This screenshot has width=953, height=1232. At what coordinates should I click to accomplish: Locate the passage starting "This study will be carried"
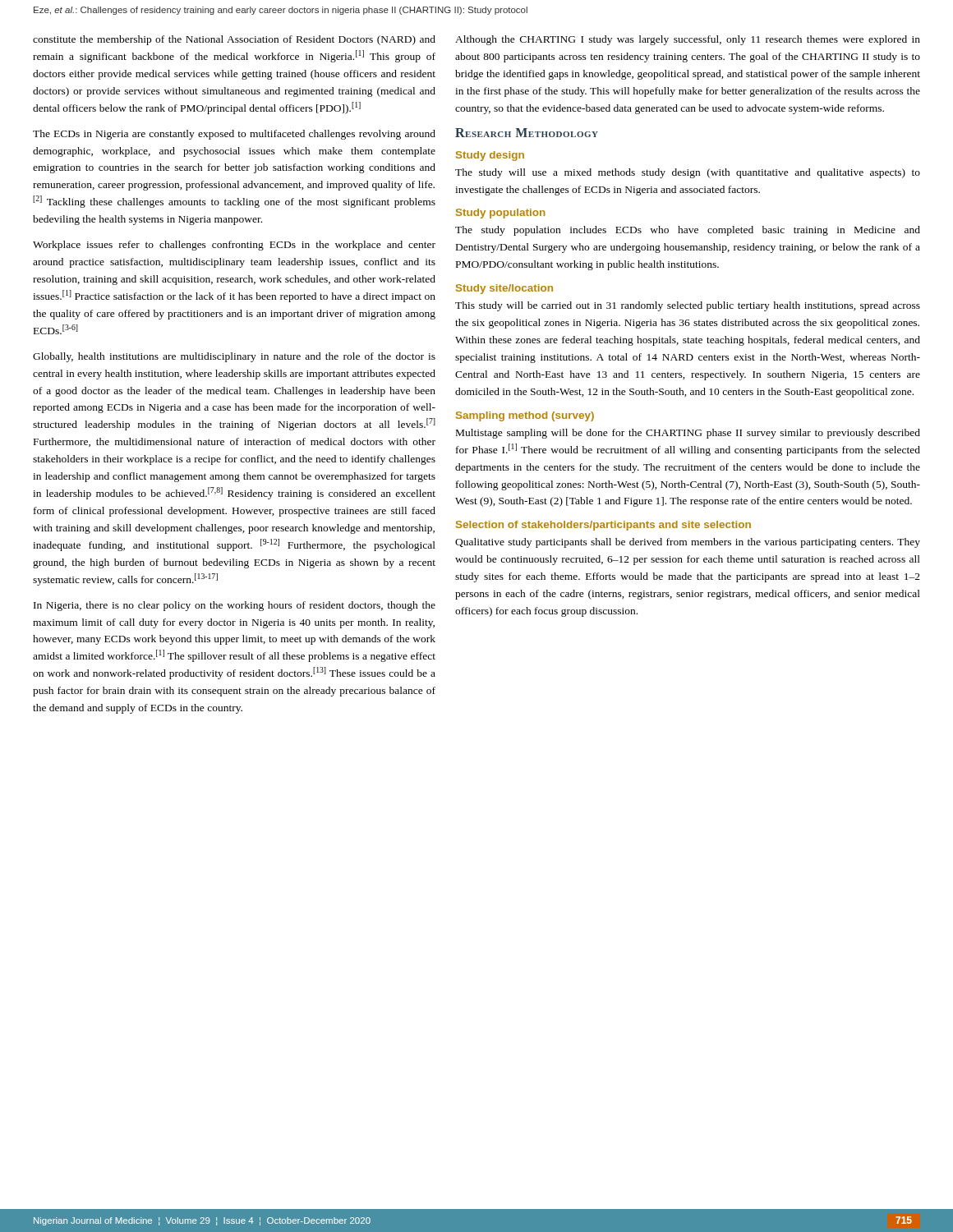[688, 349]
